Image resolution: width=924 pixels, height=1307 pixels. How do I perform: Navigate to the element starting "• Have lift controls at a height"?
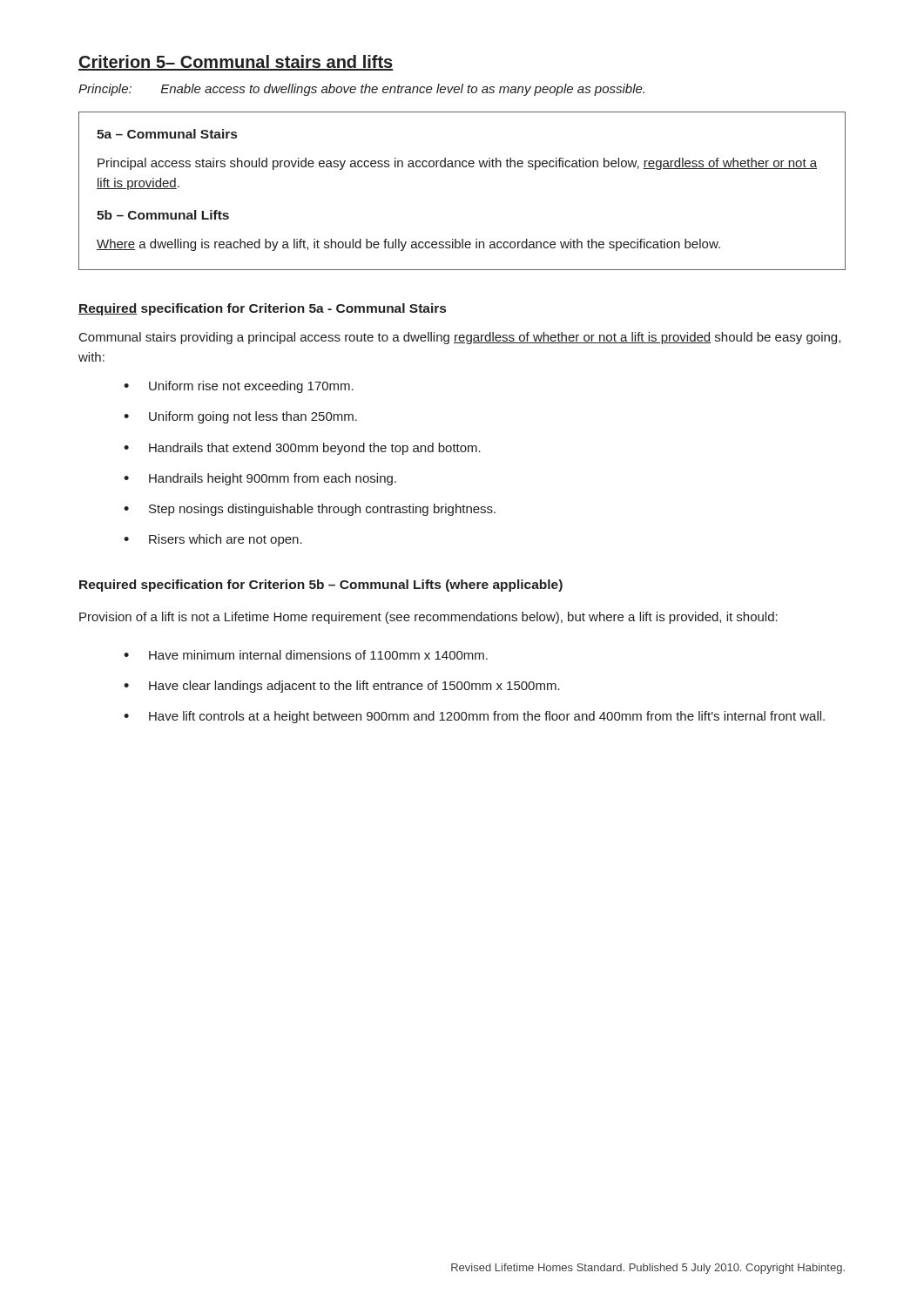(x=475, y=717)
